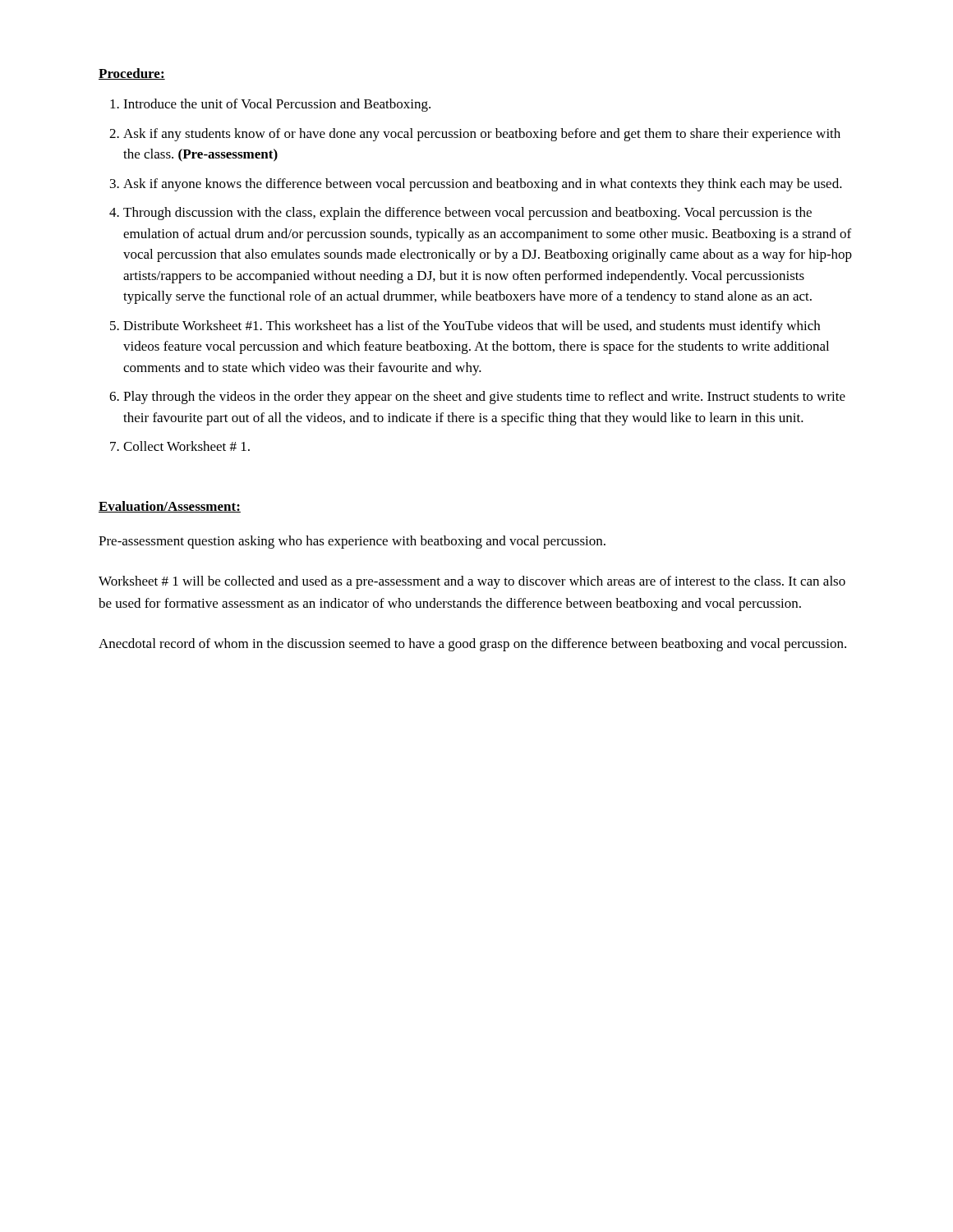Locate the text starting "Anecdotal record of whom in the"

473,644
